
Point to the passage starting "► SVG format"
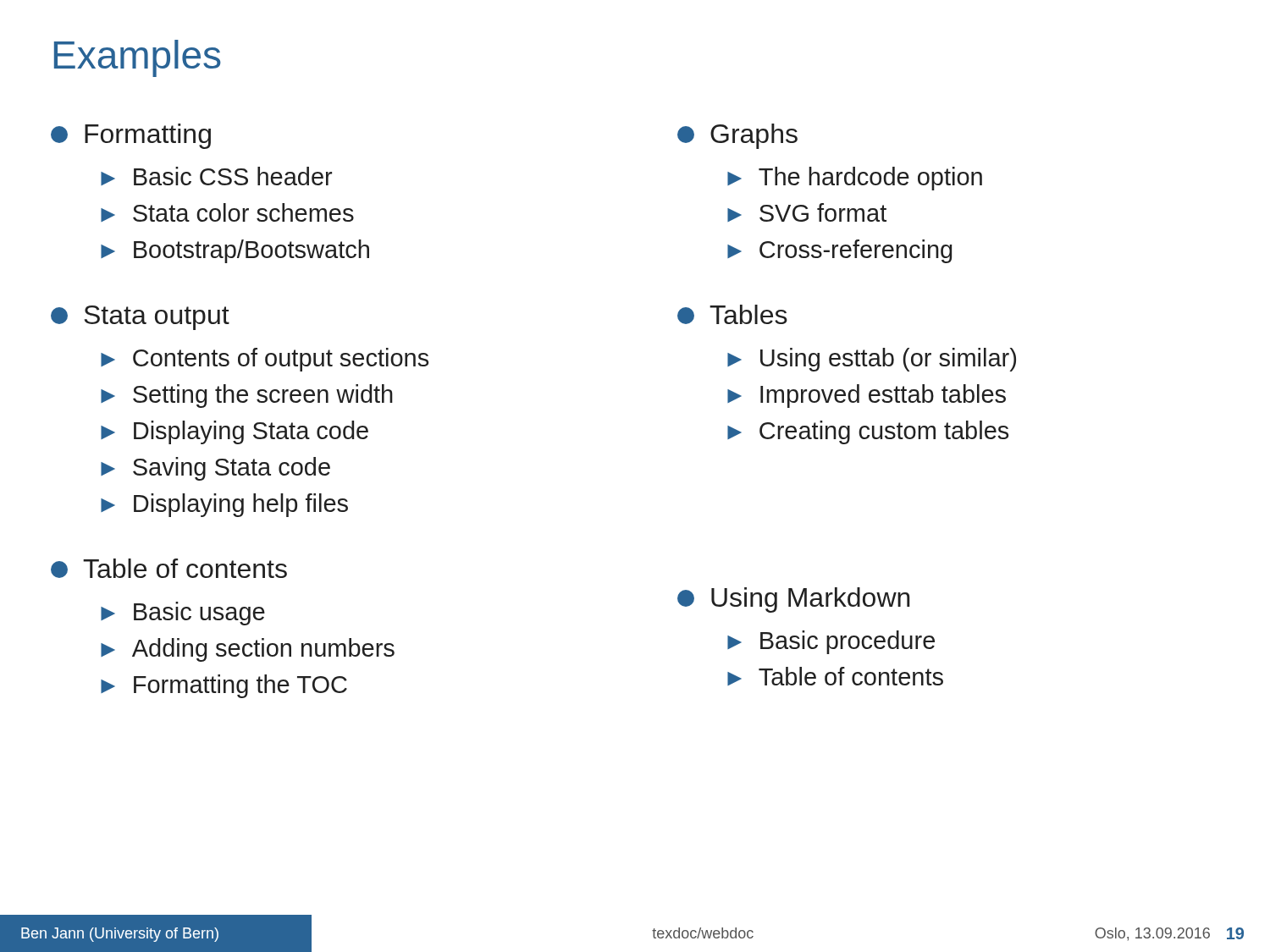(805, 214)
